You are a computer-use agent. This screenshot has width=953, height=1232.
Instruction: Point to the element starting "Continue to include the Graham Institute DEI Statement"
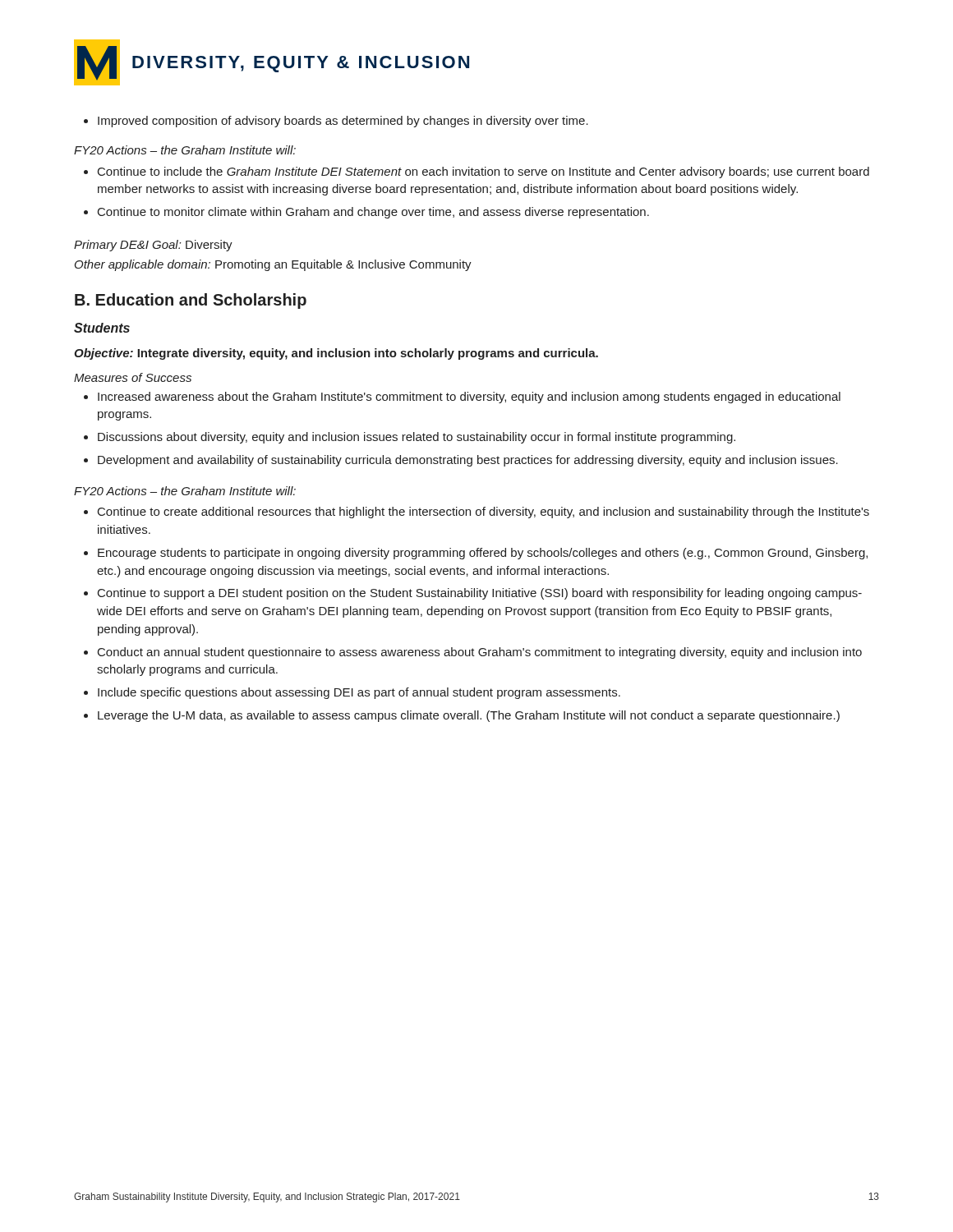pos(476,180)
